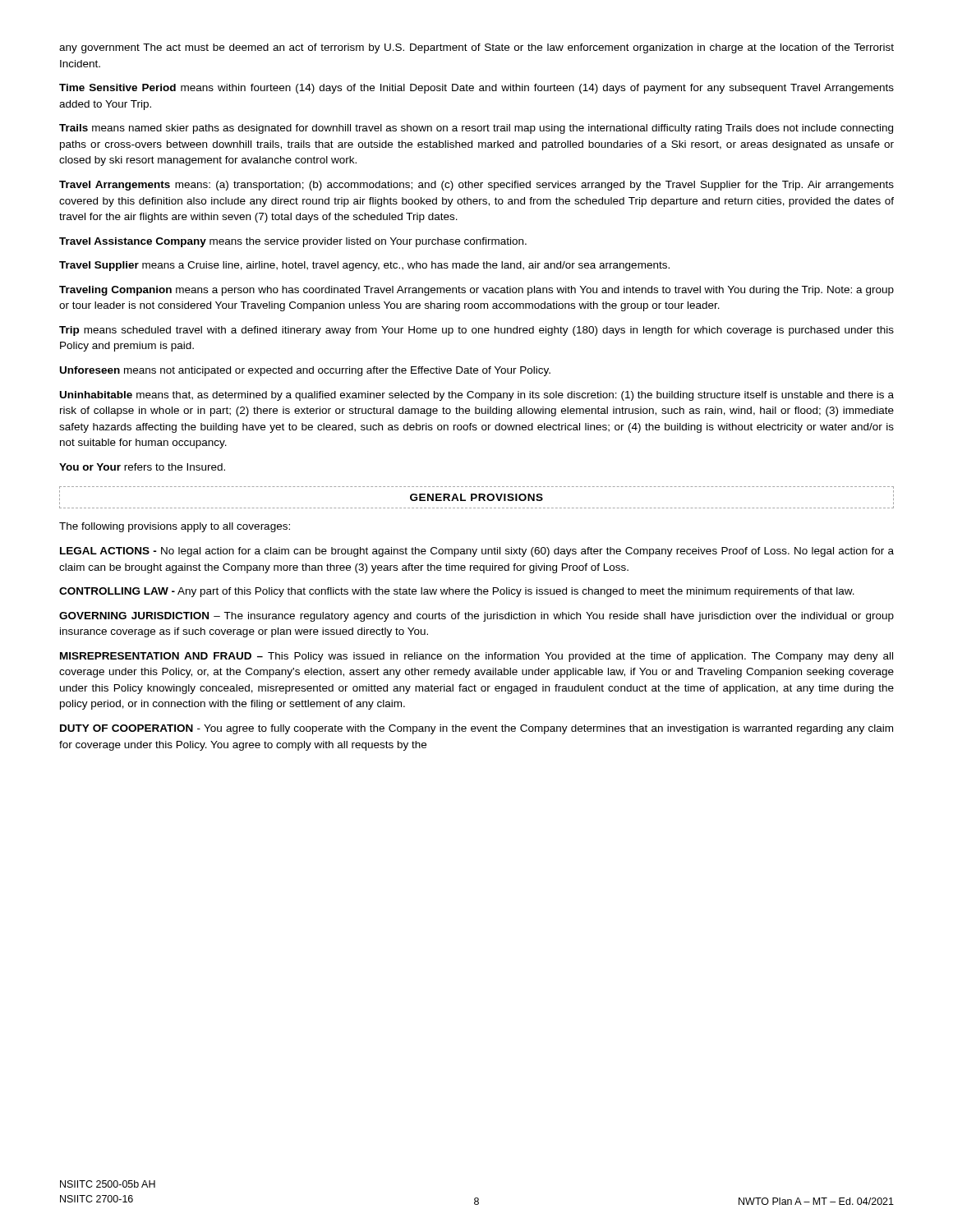953x1232 pixels.
Task: Locate the block of text that opens with "Travel Supplier means a Cruise line, airline,"
Action: pos(476,265)
